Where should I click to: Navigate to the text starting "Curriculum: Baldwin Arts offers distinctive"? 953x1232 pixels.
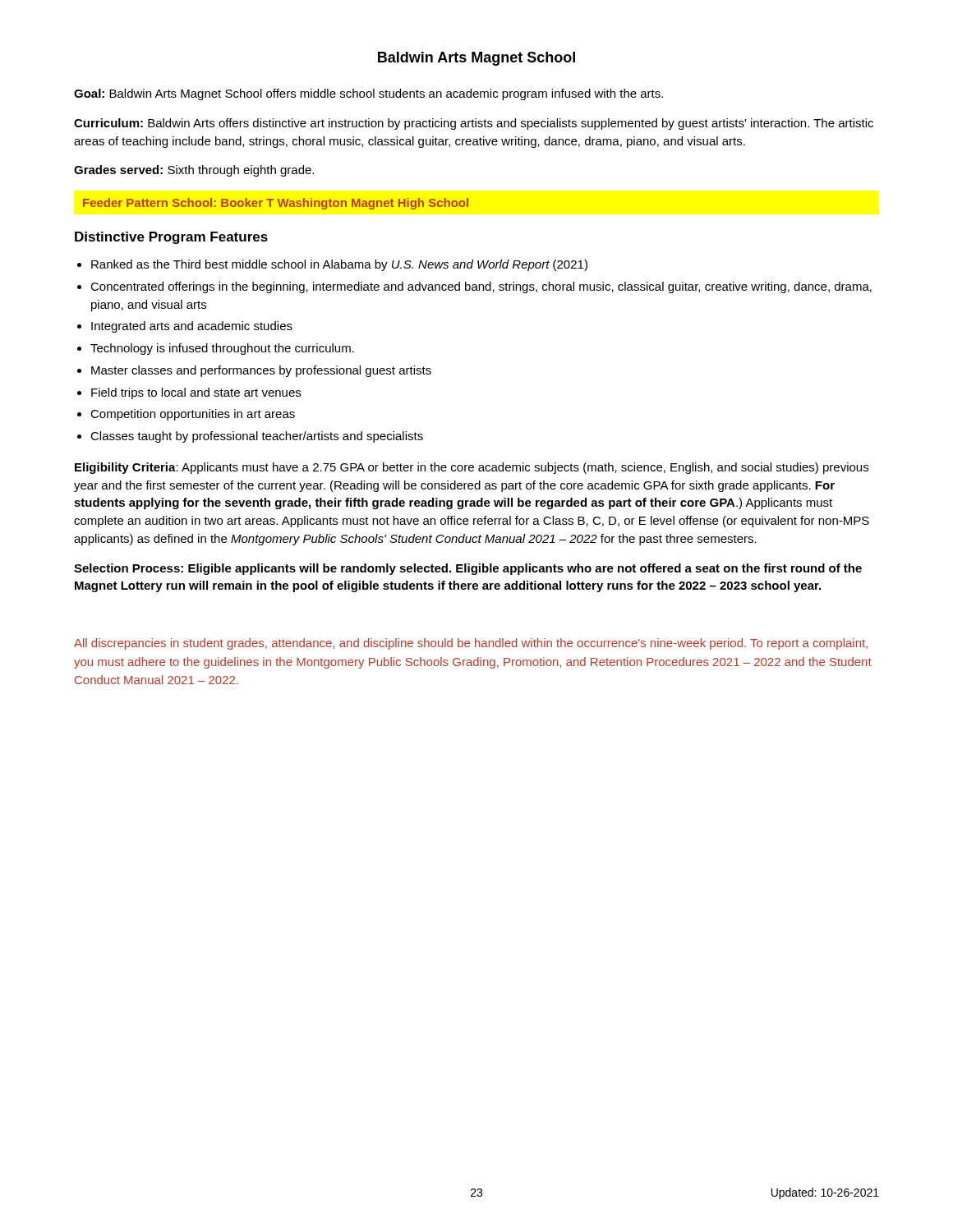coord(474,132)
